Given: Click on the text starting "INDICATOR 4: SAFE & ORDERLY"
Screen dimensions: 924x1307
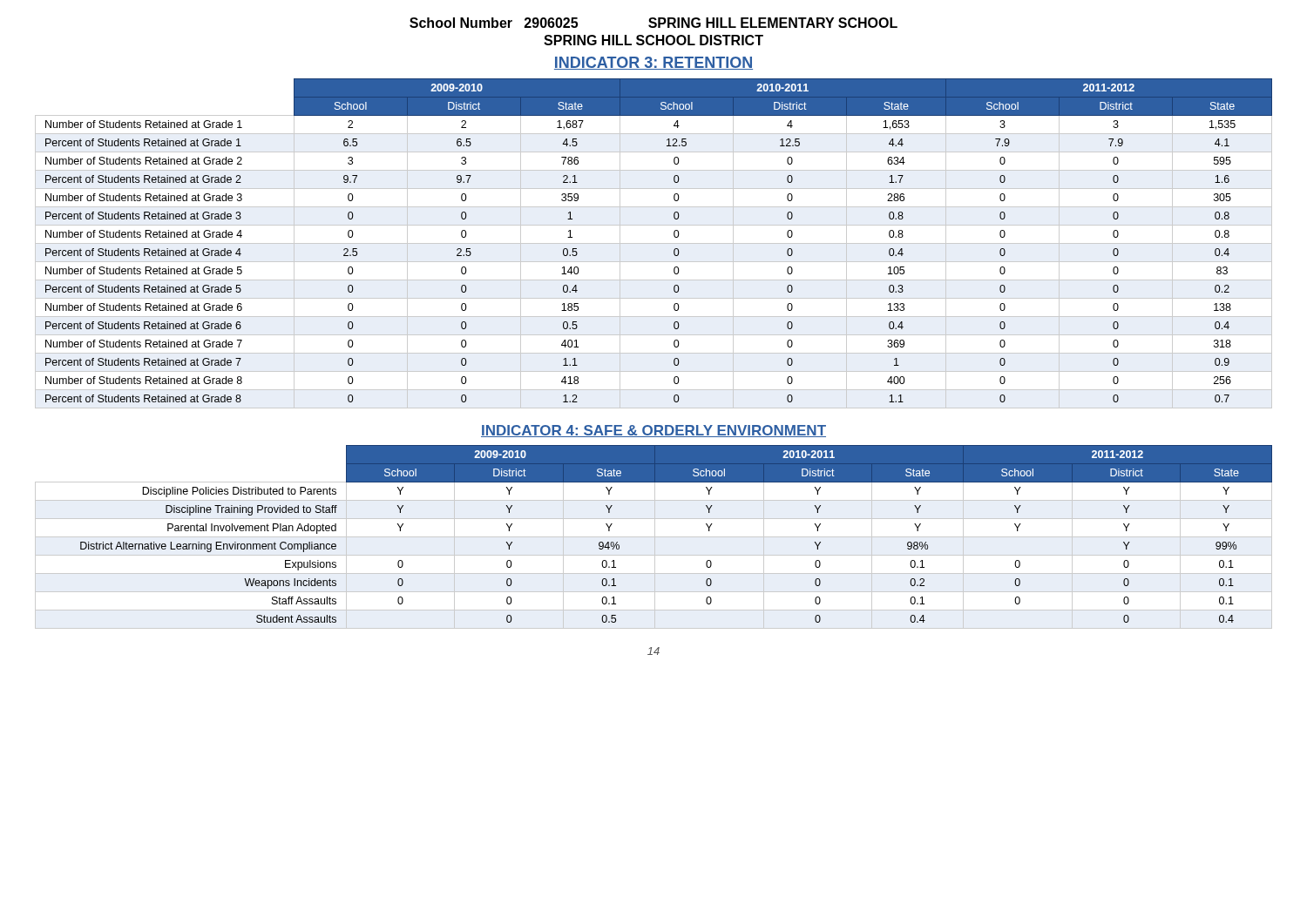Looking at the screenshot, I should click(654, 431).
